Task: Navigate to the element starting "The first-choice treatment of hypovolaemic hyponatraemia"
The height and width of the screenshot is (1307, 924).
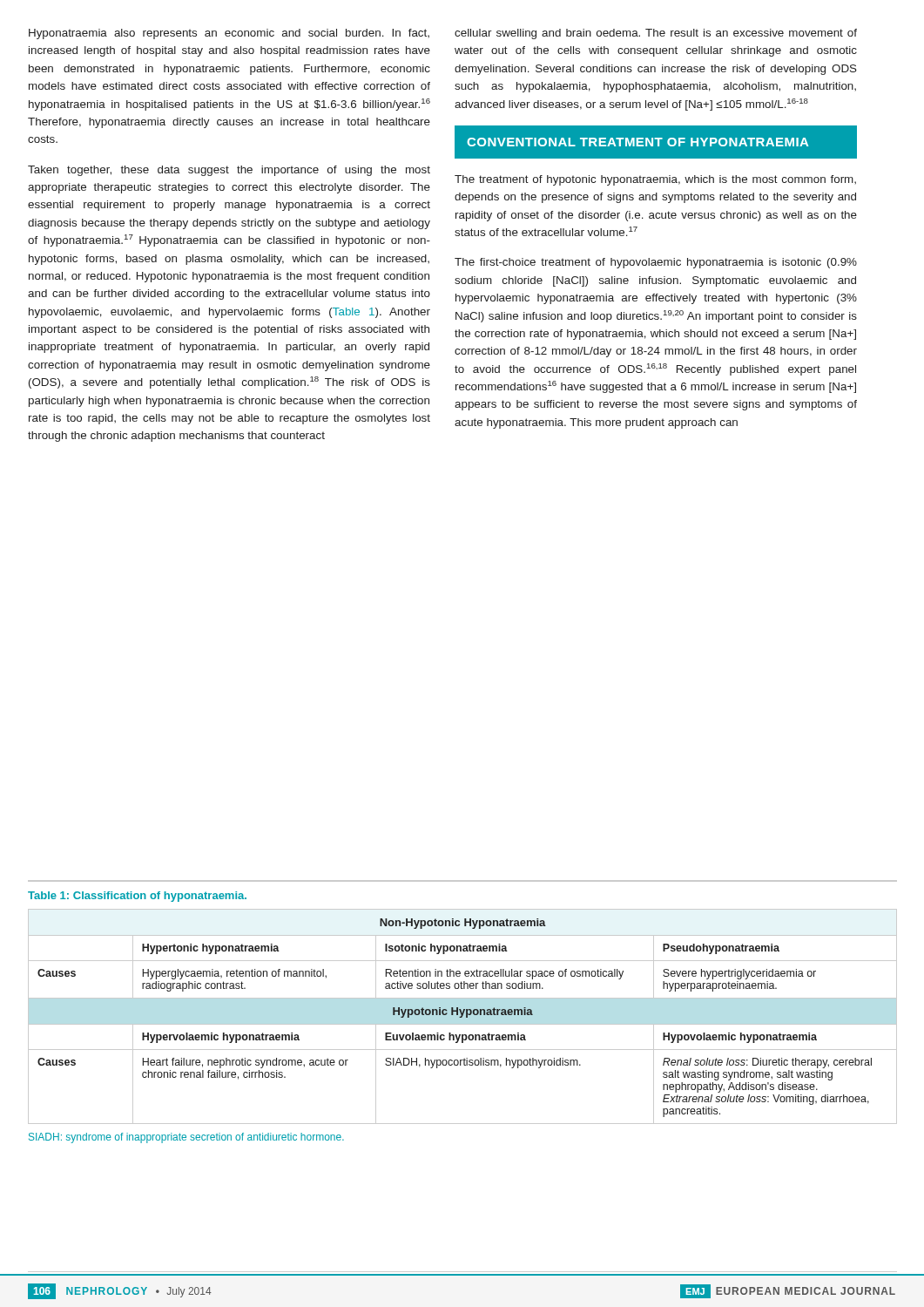Action: (656, 342)
